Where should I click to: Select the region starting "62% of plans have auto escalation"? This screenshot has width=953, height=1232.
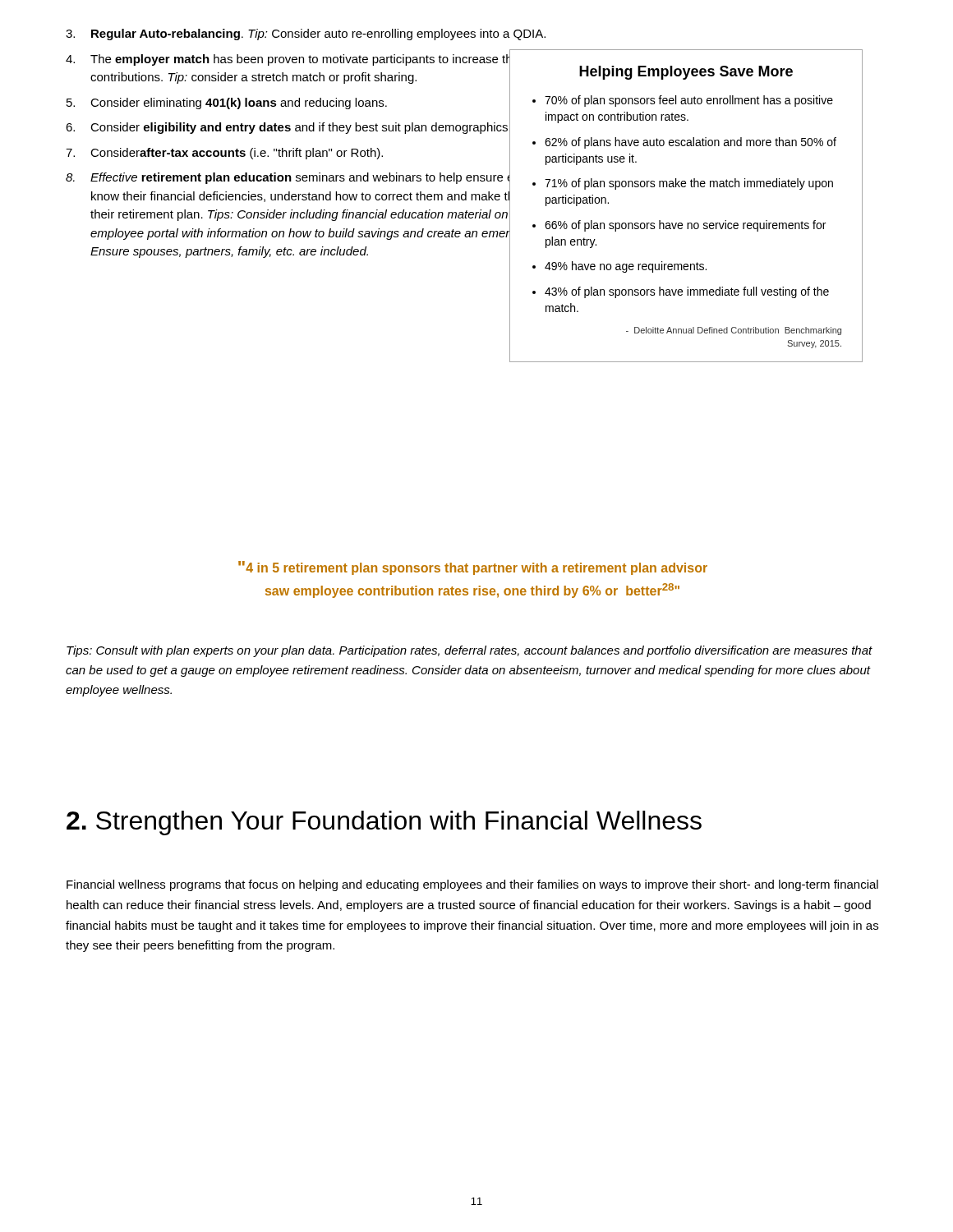[x=690, y=150]
